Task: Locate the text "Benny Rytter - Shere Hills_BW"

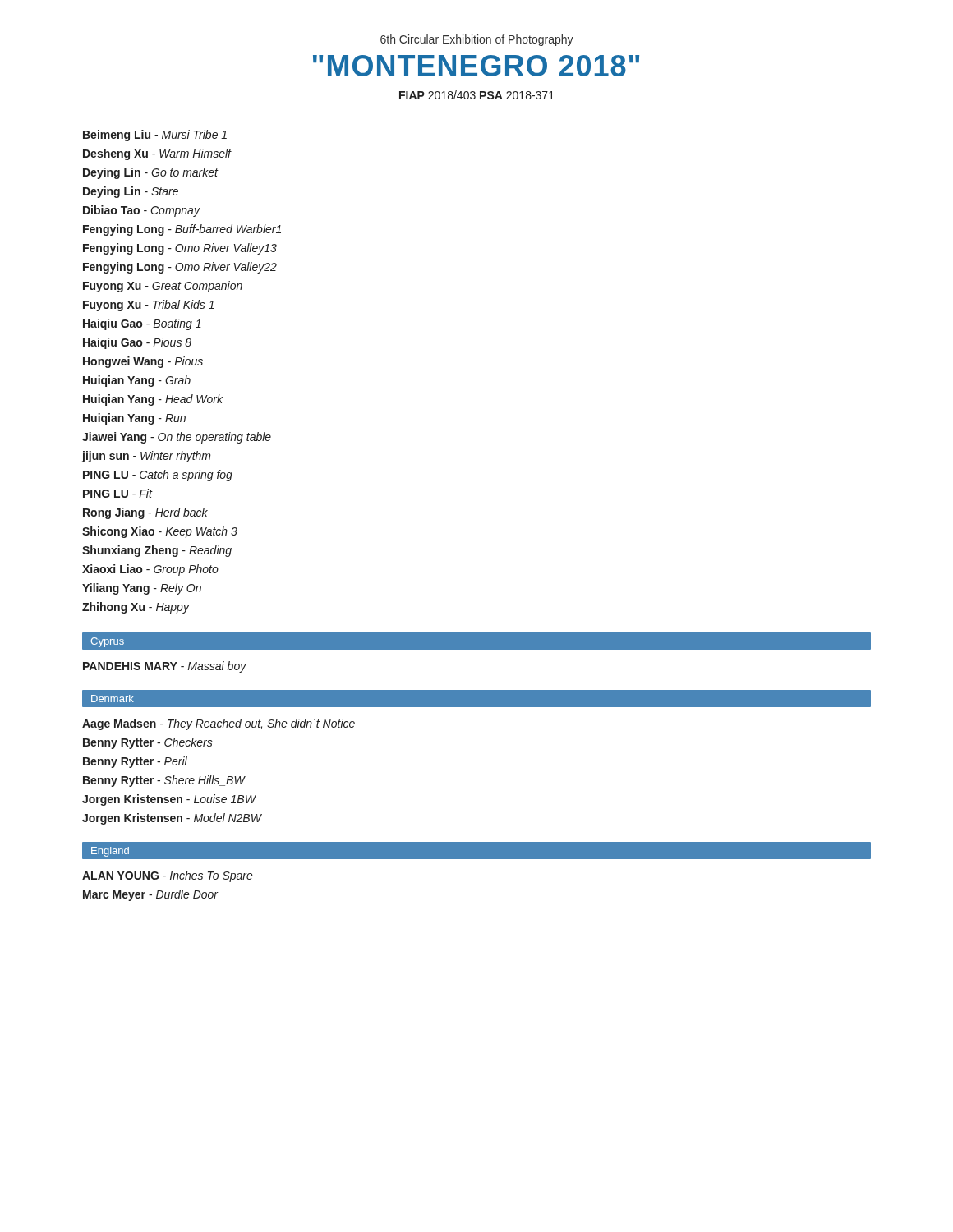Action: [x=163, y=780]
